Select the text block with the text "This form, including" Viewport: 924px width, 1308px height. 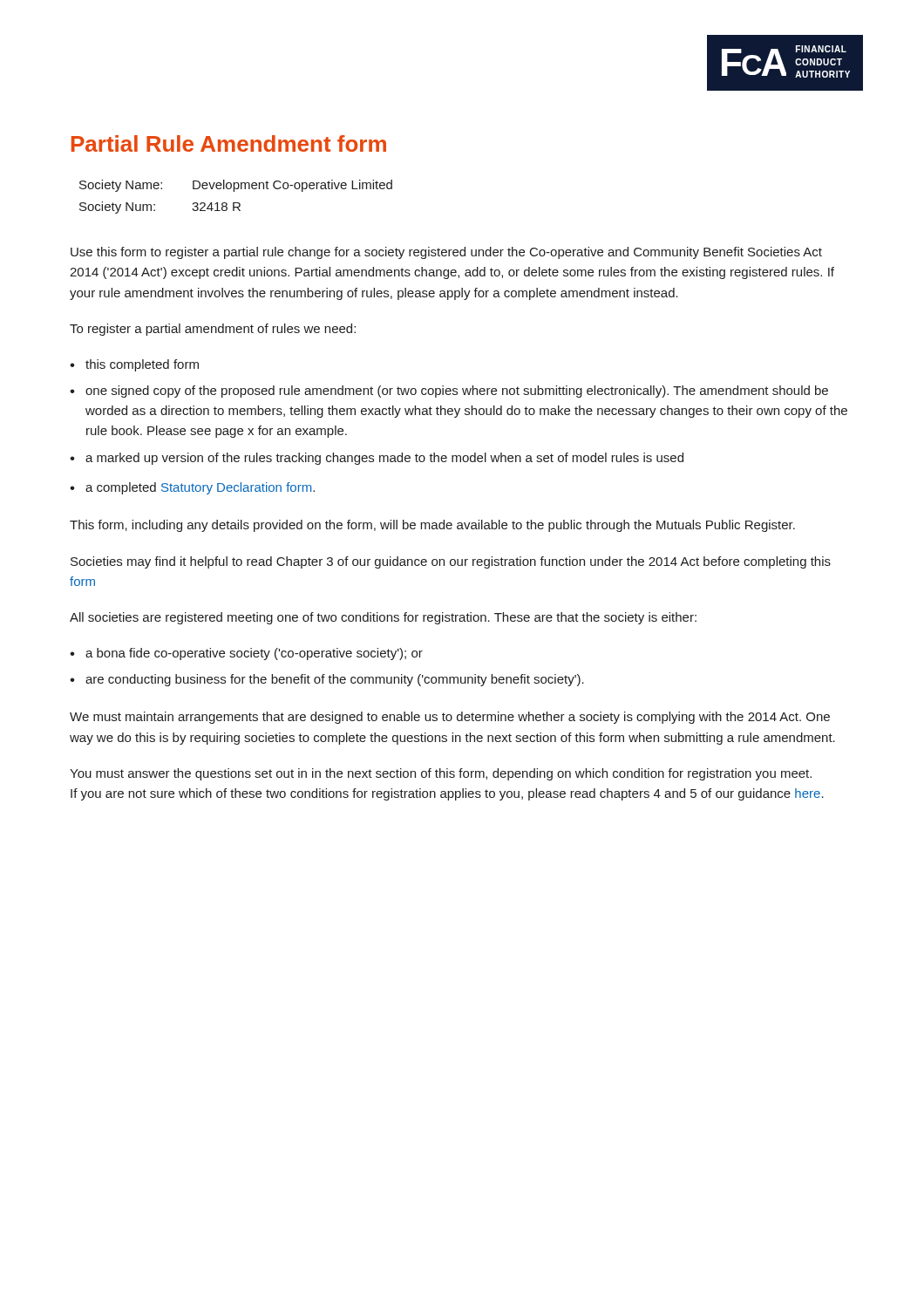[433, 525]
